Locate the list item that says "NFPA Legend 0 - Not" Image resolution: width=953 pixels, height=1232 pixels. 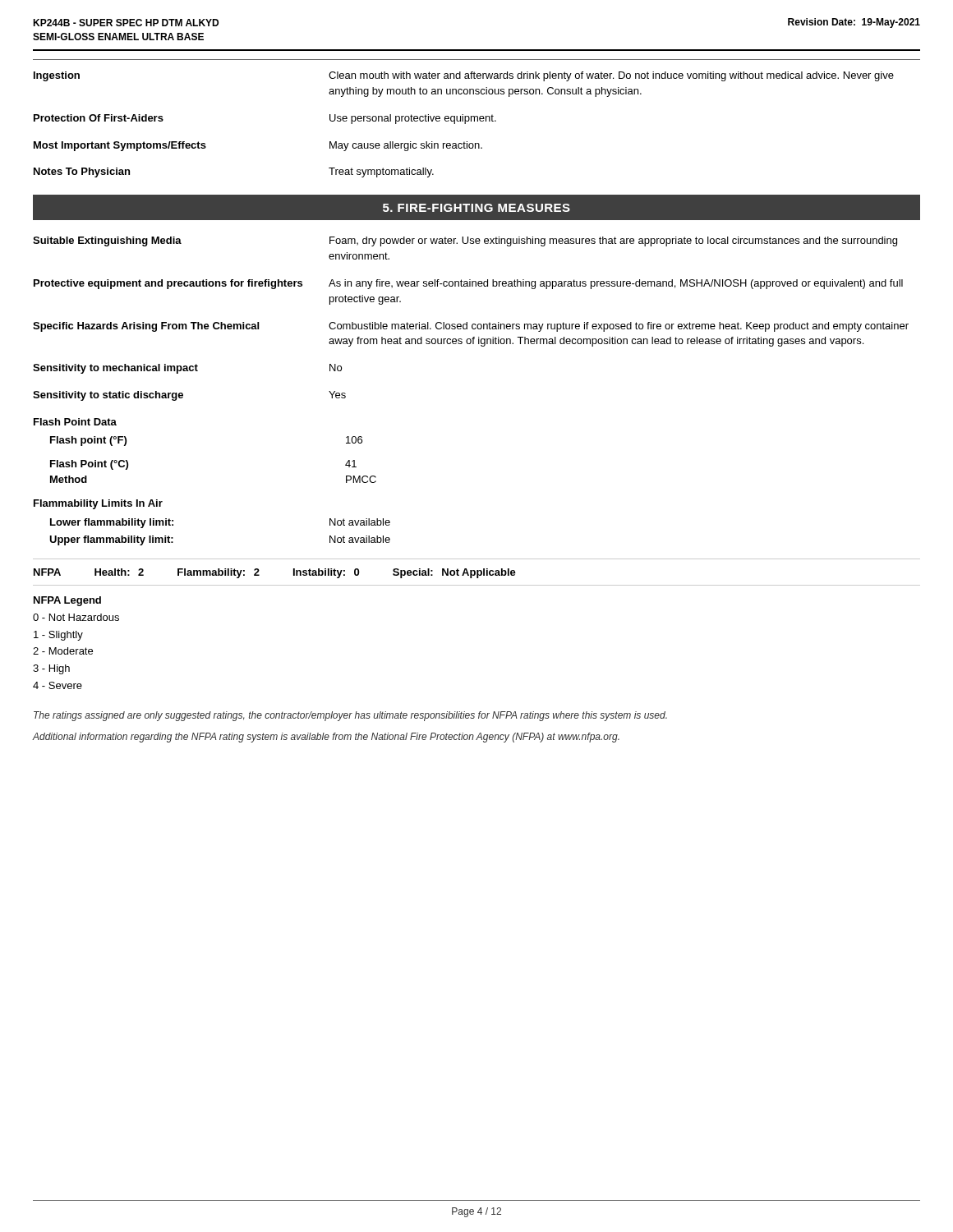pyautogui.click(x=67, y=601)
